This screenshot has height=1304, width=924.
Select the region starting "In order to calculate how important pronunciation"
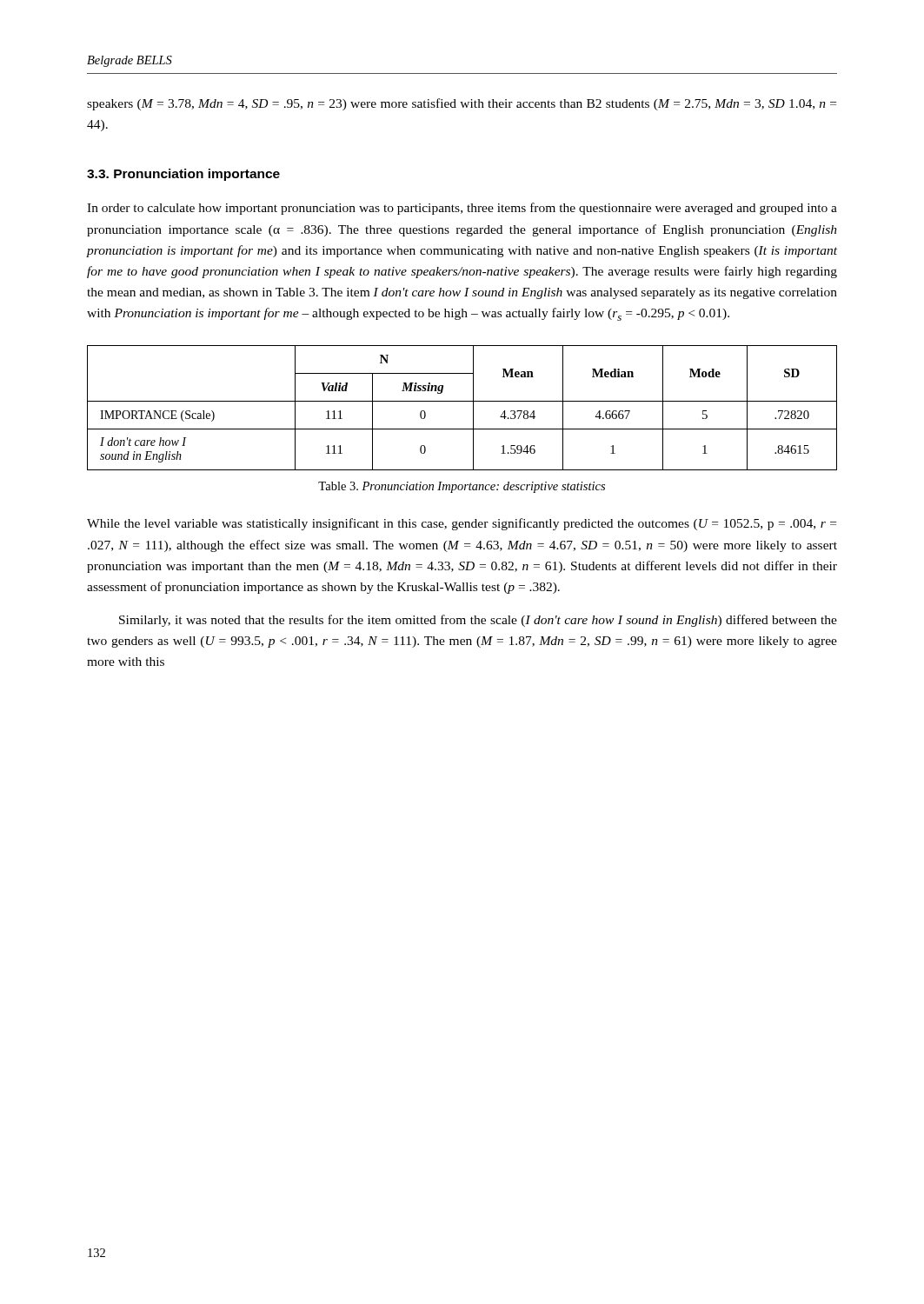pos(462,262)
